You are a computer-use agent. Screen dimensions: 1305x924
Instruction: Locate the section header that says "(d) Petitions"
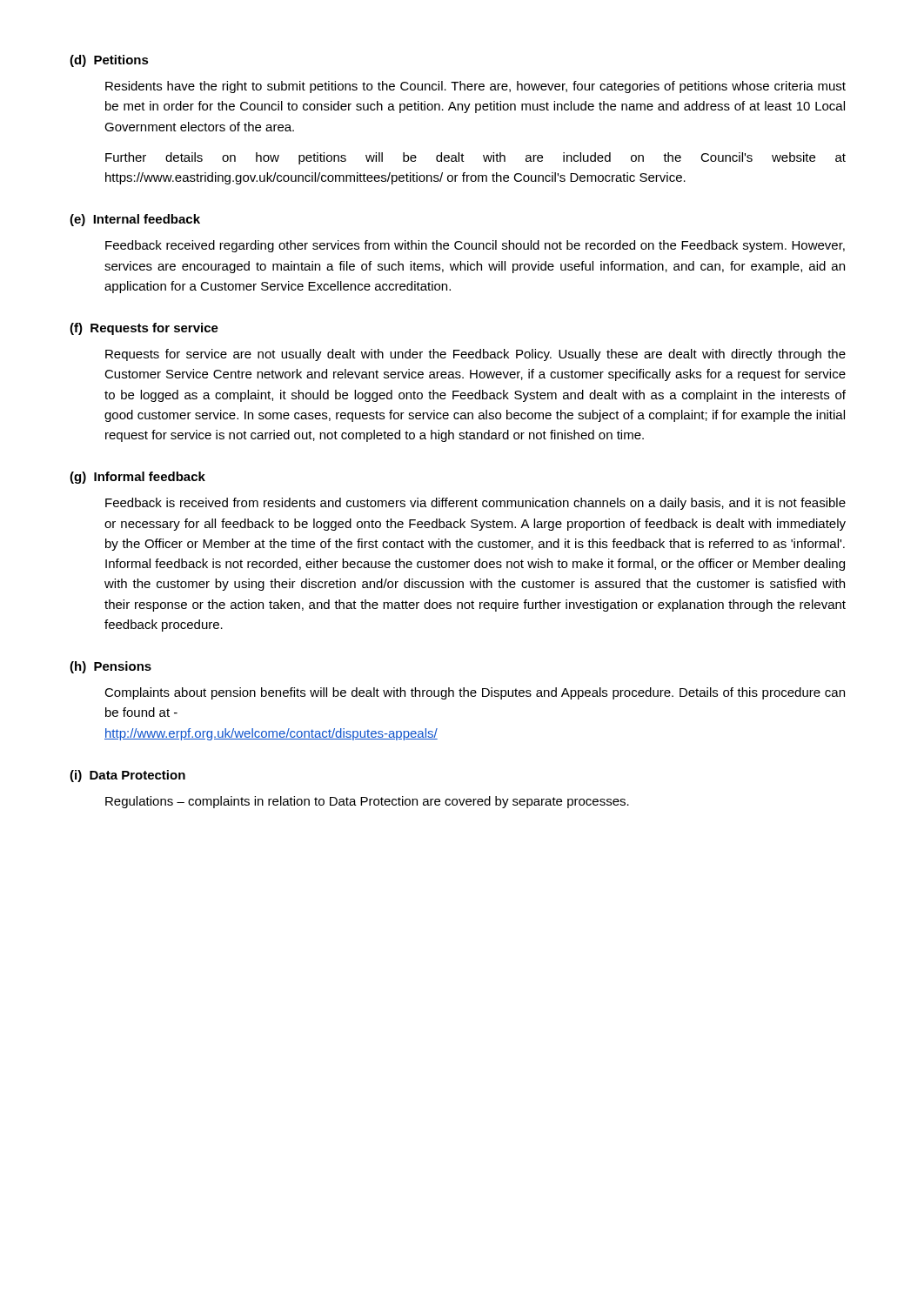(109, 60)
